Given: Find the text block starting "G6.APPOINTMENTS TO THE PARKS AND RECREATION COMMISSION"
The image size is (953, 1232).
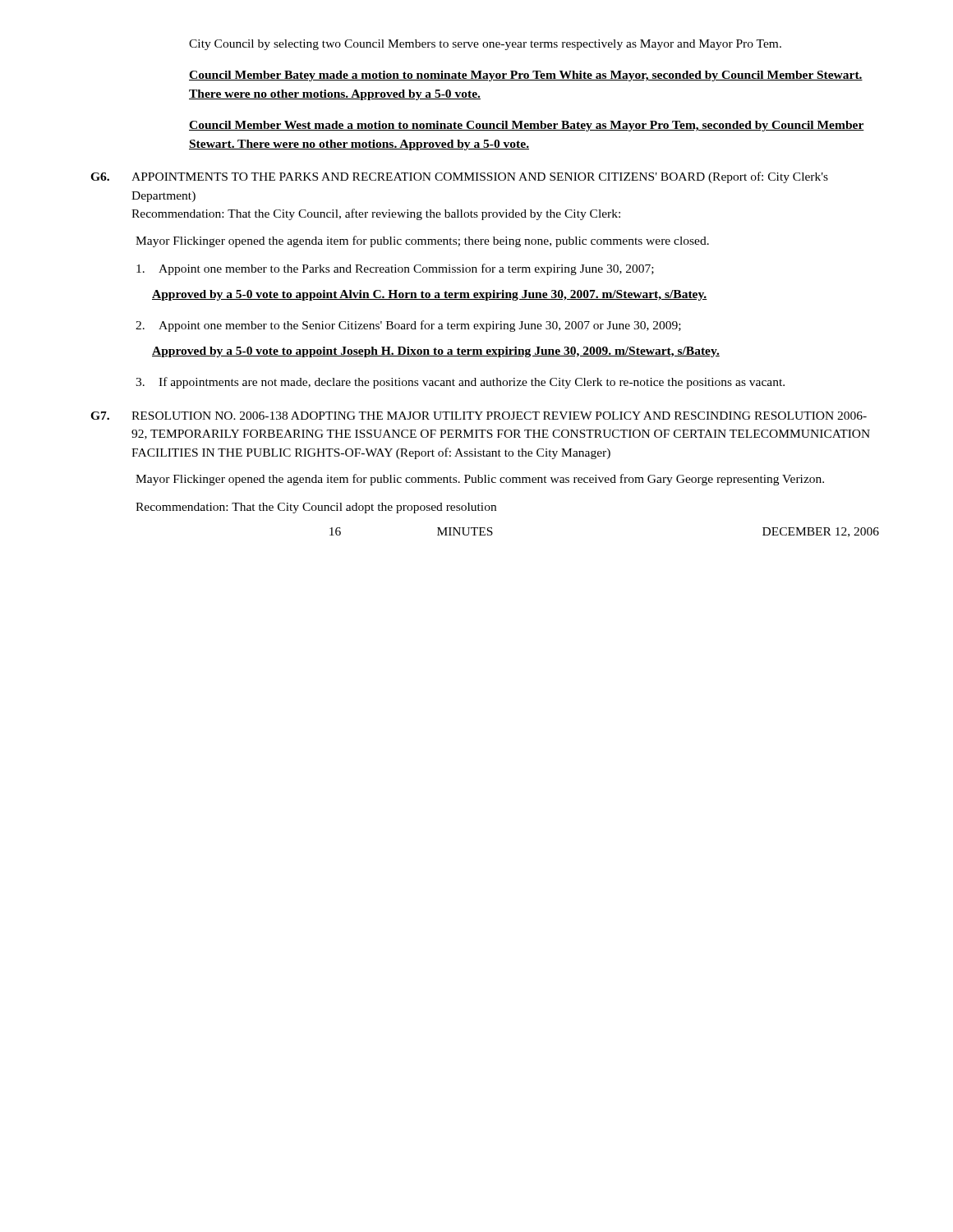Looking at the screenshot, I should click(459, 177).
